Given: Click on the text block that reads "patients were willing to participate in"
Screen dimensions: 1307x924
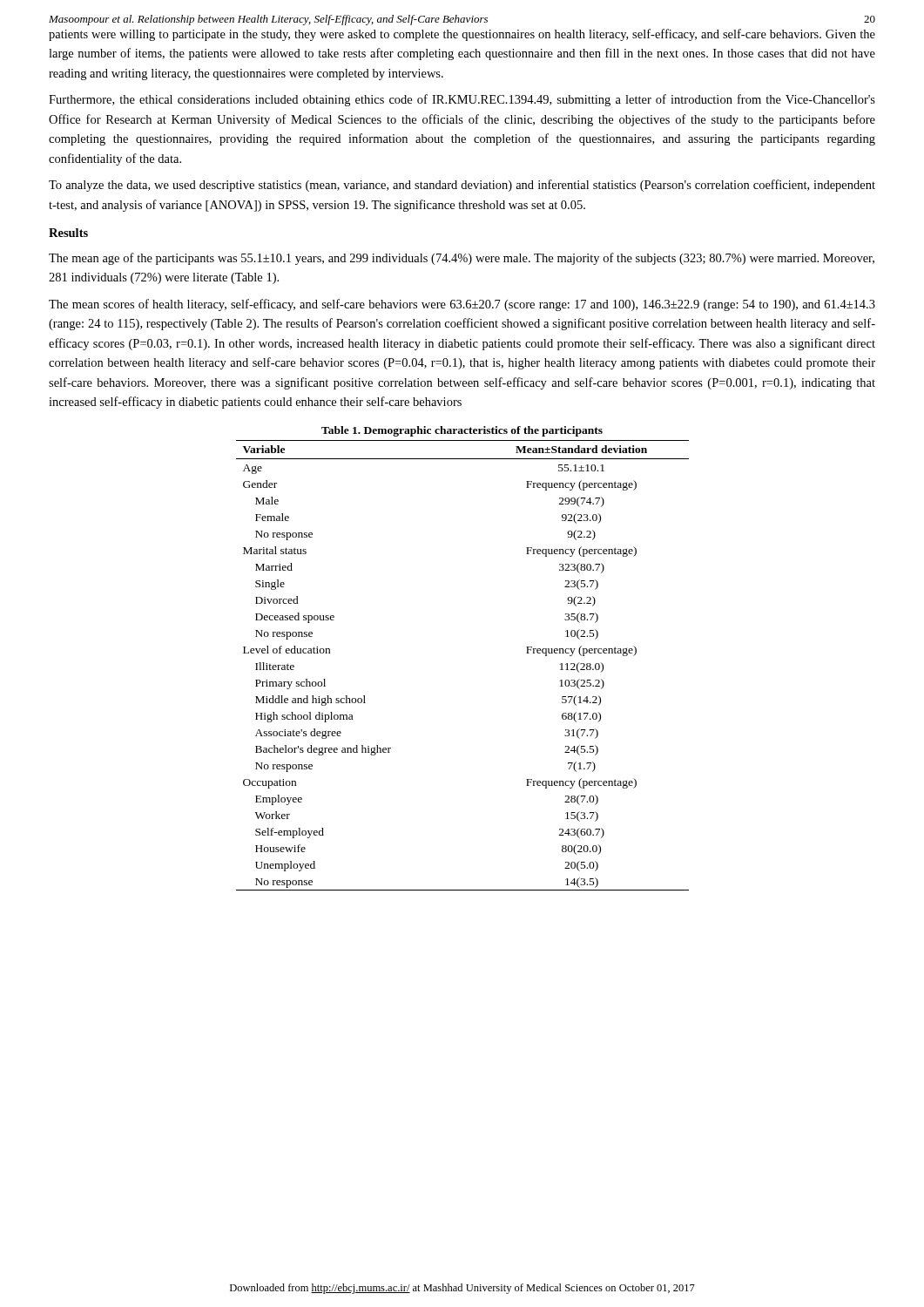Looking at the screenshot, I should point(462,54).
